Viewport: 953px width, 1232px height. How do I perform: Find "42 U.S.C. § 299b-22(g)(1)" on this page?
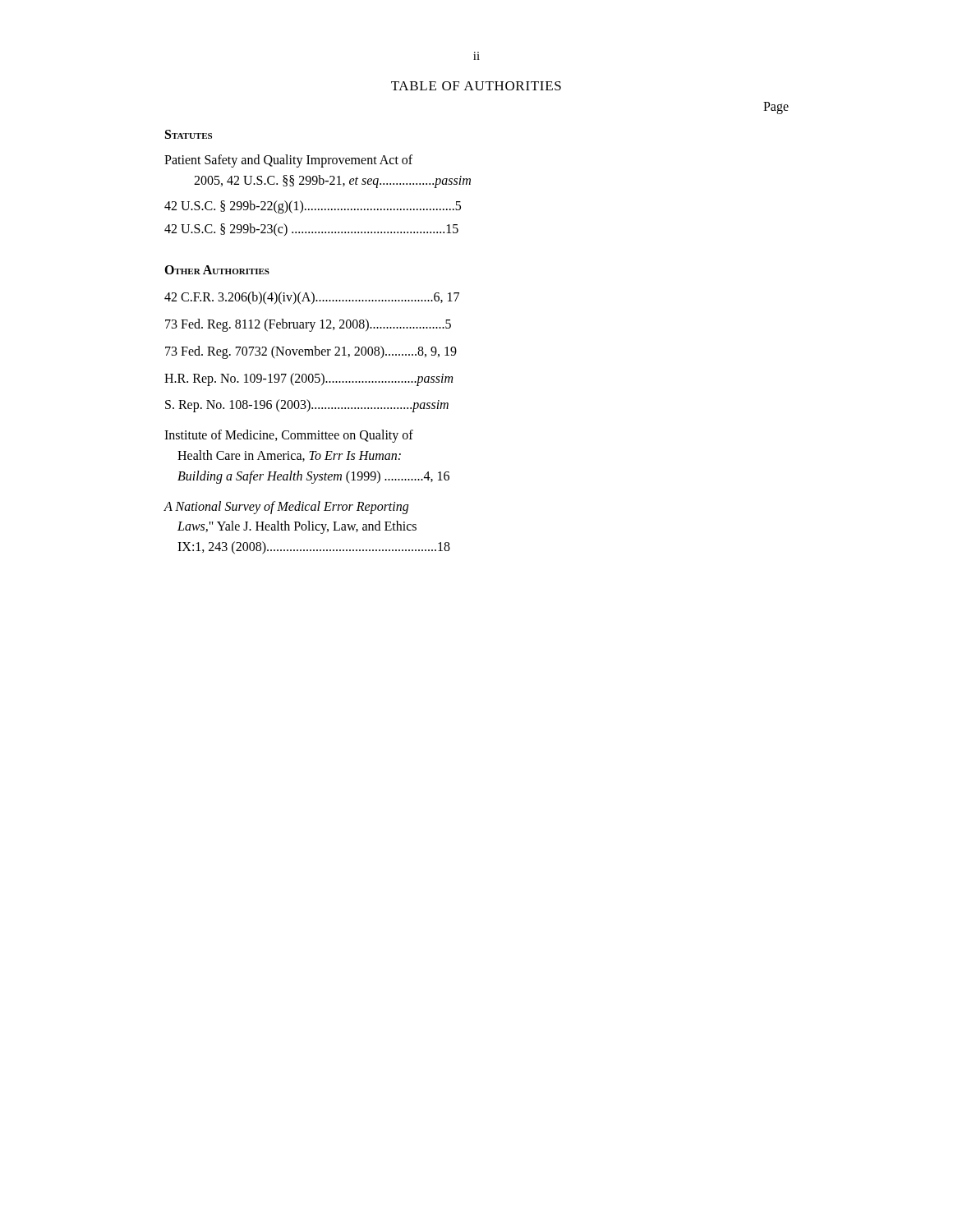coord(313,205)
